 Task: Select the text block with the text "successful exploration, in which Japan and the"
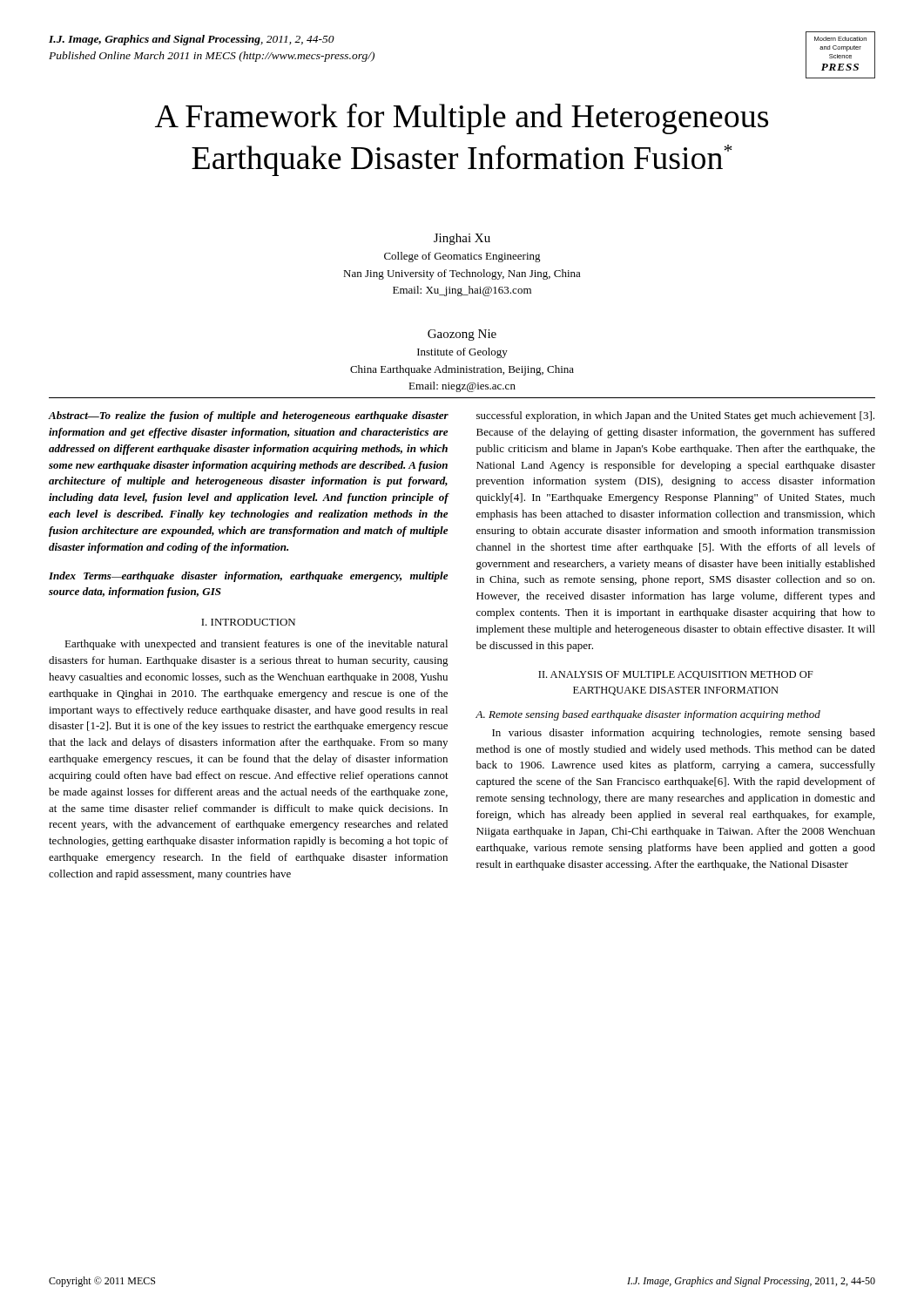[676, 531]
